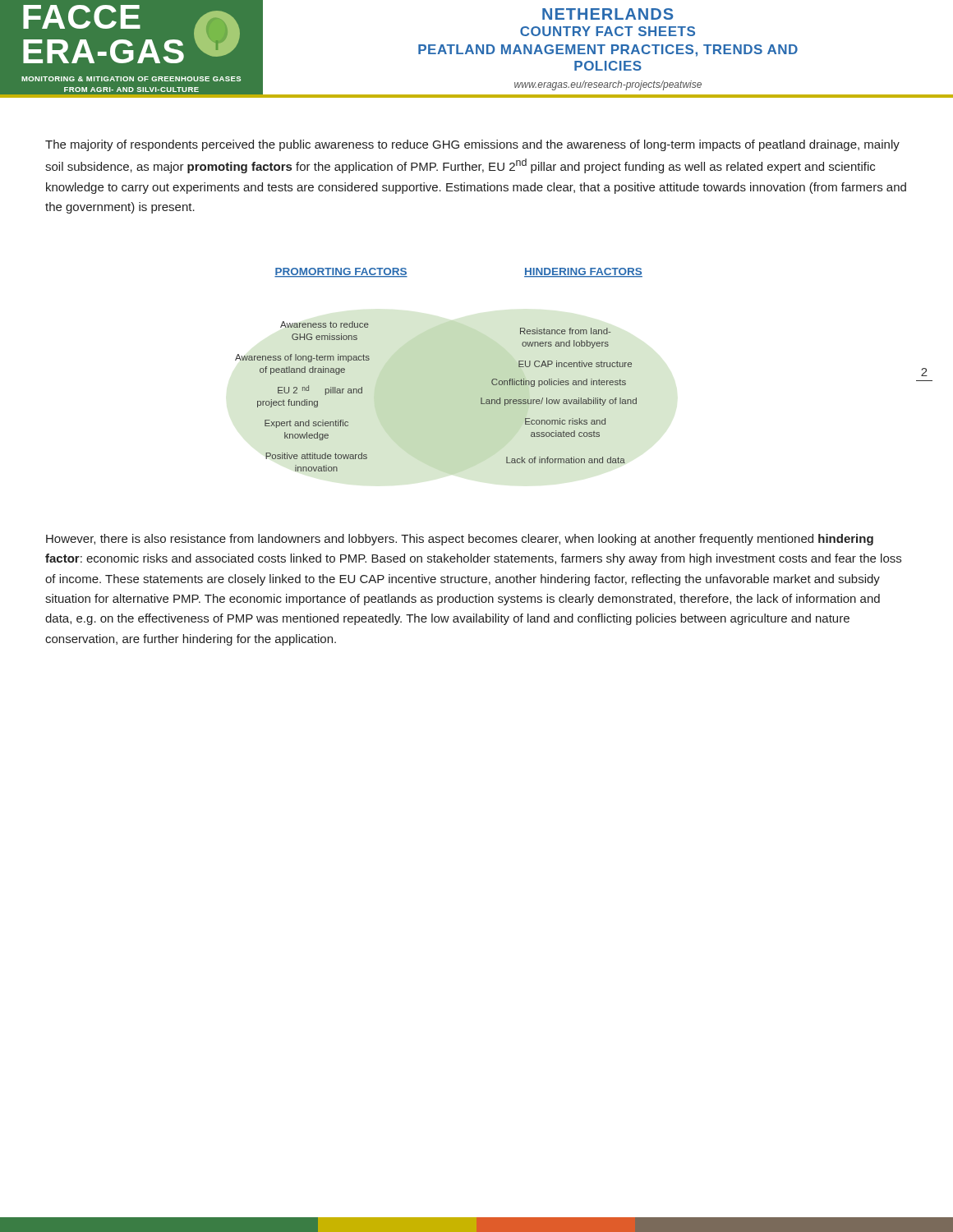Find the text block starting "The majority of respondents perceived the public"
Screen dimensions: 1232x953
476,175
